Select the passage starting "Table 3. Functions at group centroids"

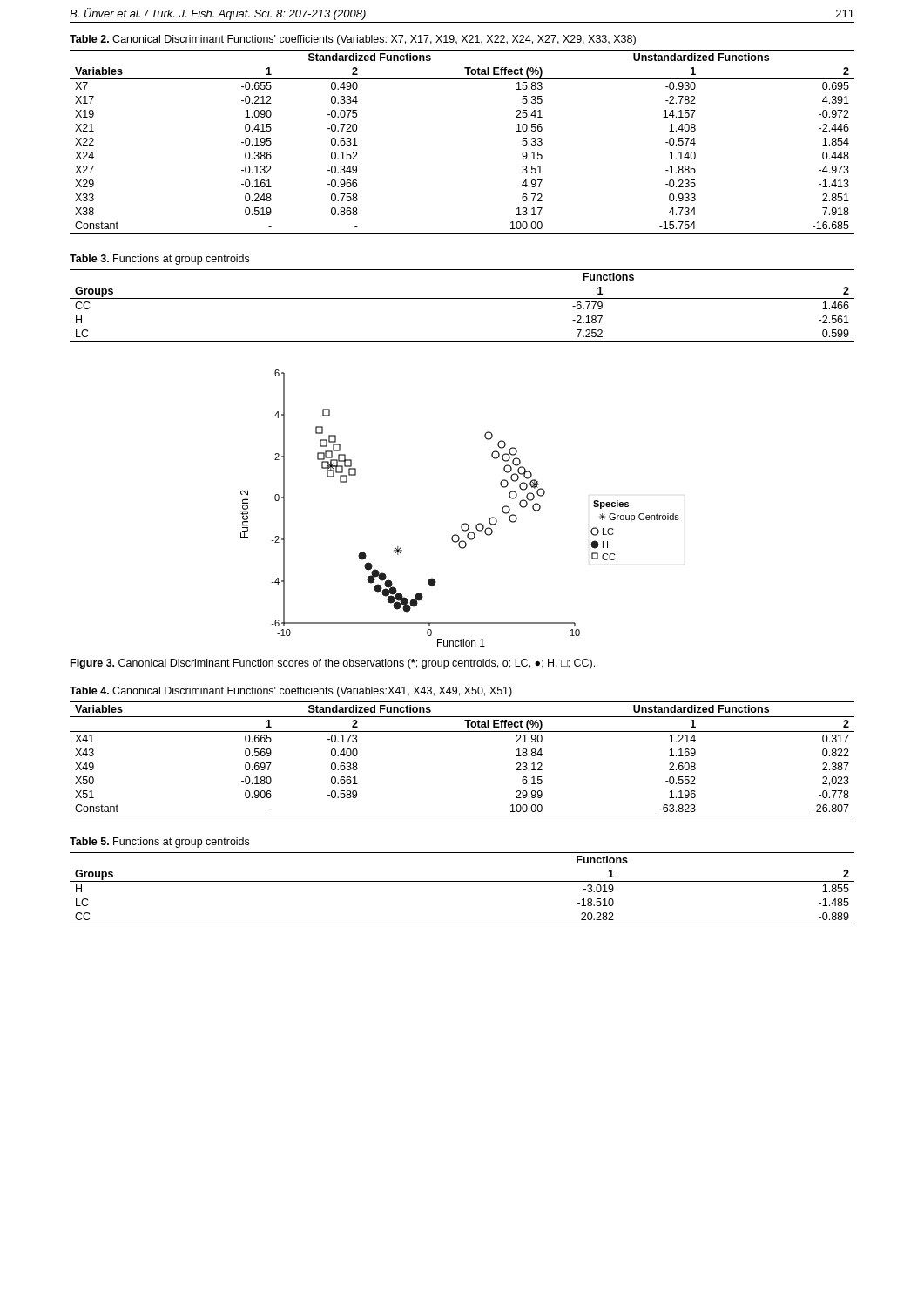point(160,259)
